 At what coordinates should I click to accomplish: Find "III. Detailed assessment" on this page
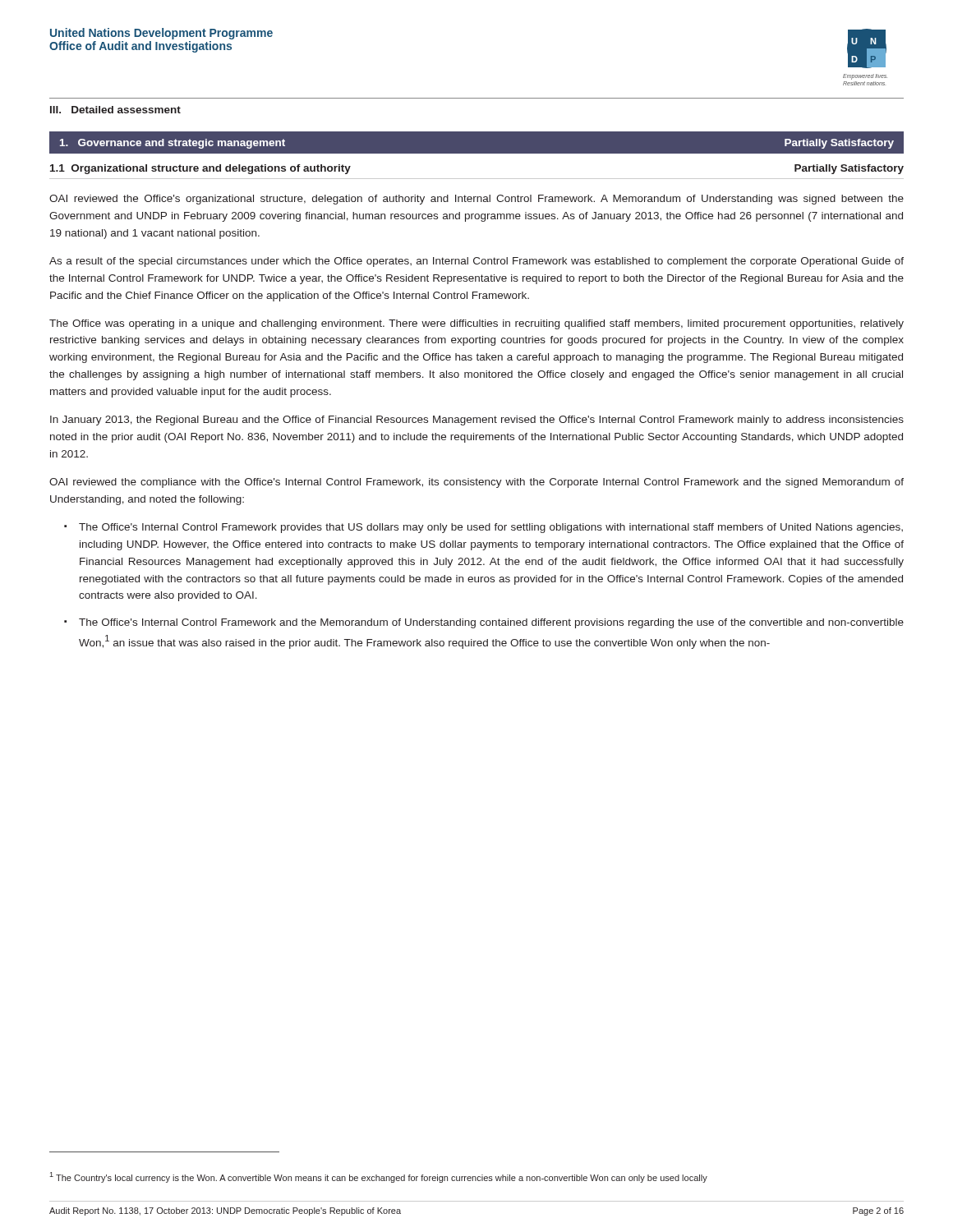(x=115, y=110)
